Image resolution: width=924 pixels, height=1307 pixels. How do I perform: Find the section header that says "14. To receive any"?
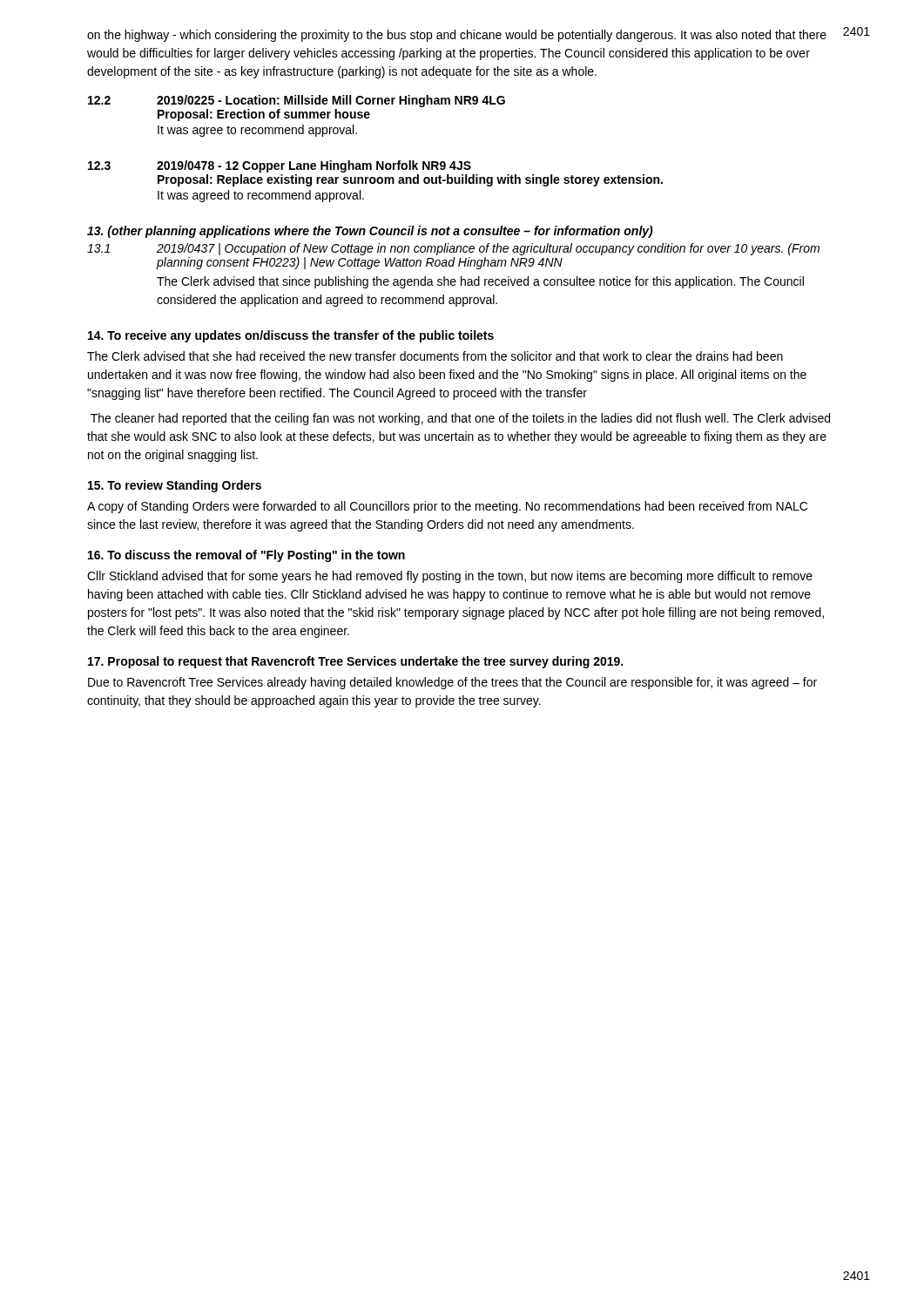click(x=291, y=335)
